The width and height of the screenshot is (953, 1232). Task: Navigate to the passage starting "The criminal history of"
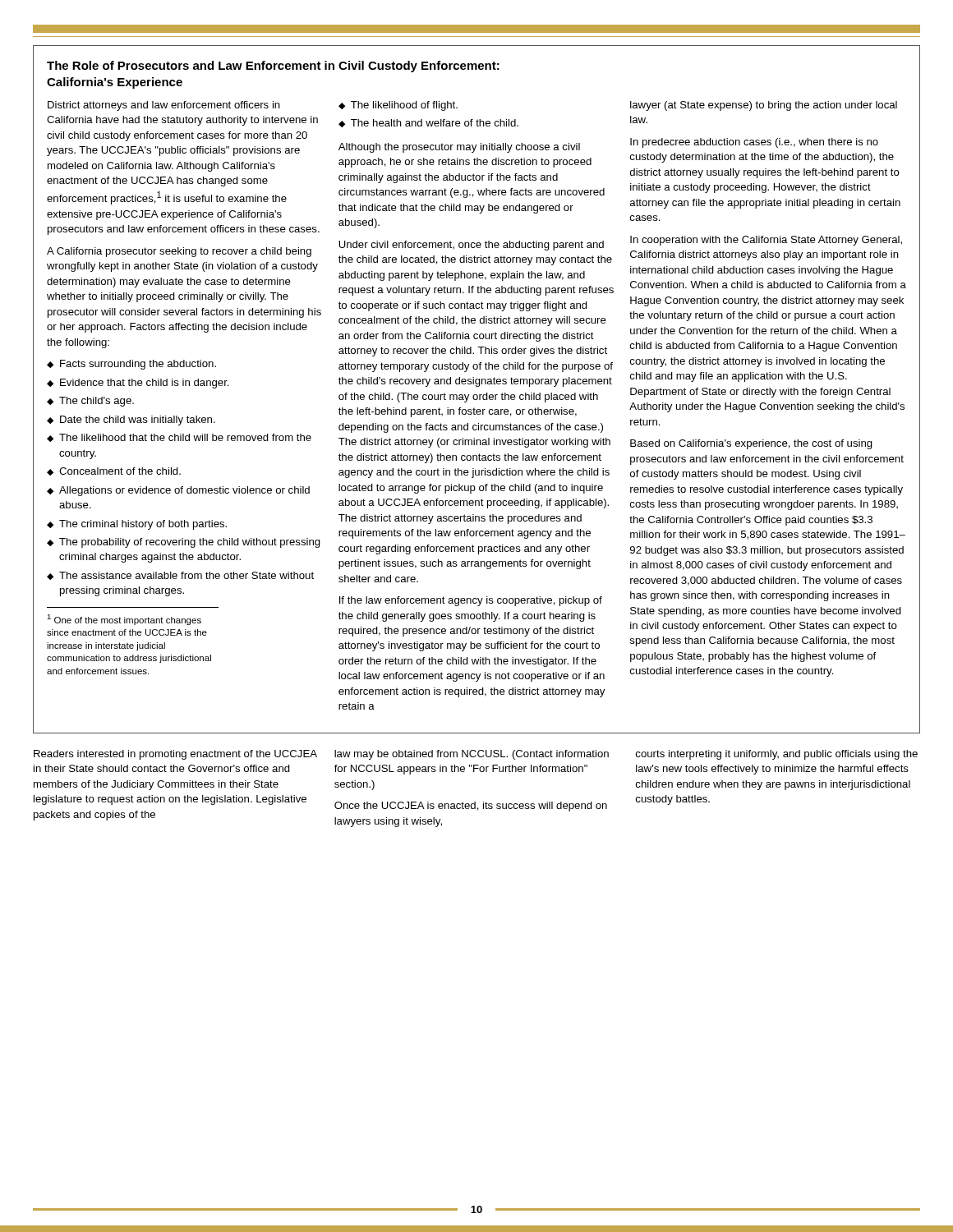tap(143, 523)
